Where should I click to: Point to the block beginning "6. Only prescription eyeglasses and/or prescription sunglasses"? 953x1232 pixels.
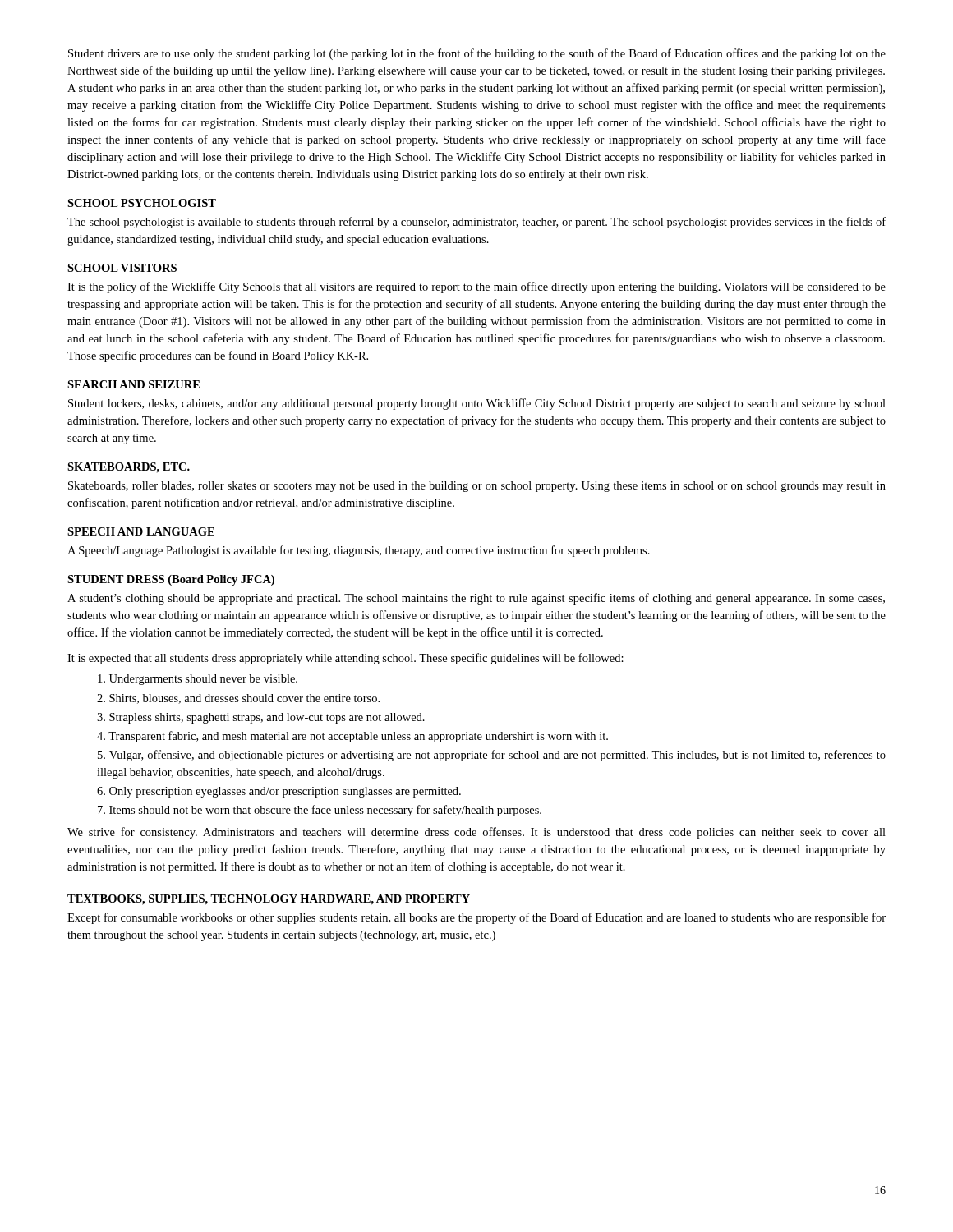point(279,791)
